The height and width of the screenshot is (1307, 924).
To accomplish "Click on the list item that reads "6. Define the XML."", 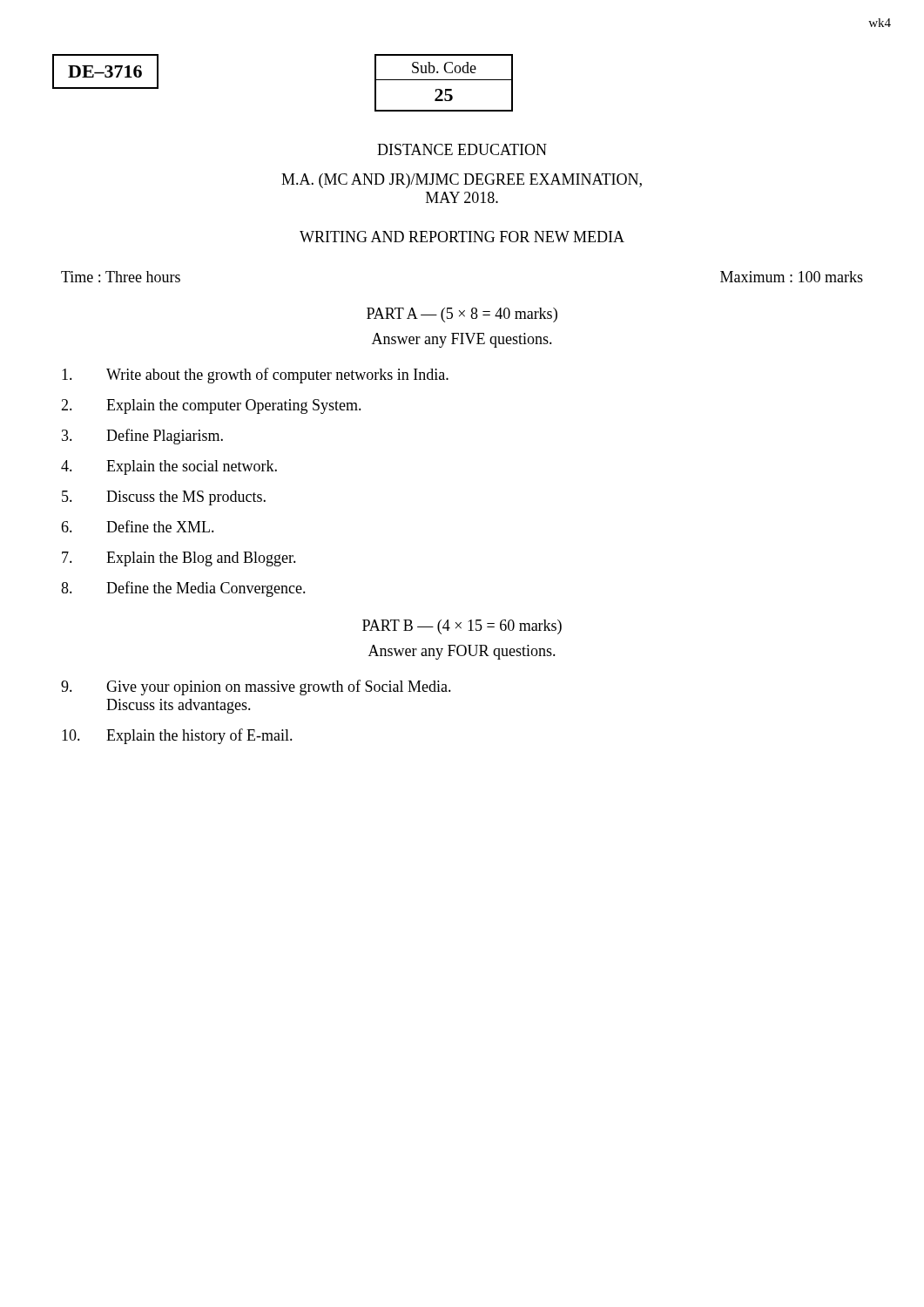I will [138, 528].
